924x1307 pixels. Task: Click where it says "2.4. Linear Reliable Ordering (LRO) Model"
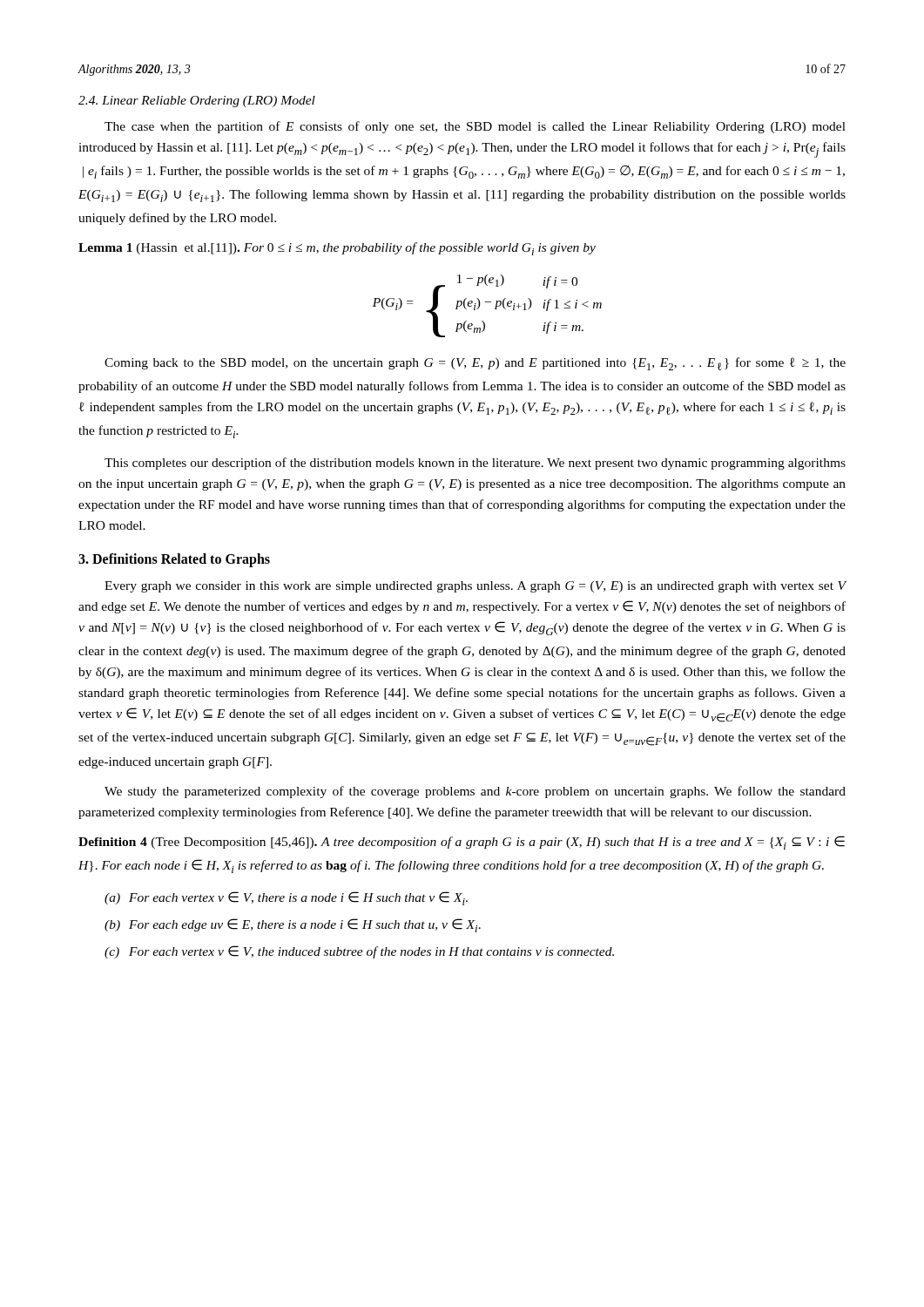[197, 100]
